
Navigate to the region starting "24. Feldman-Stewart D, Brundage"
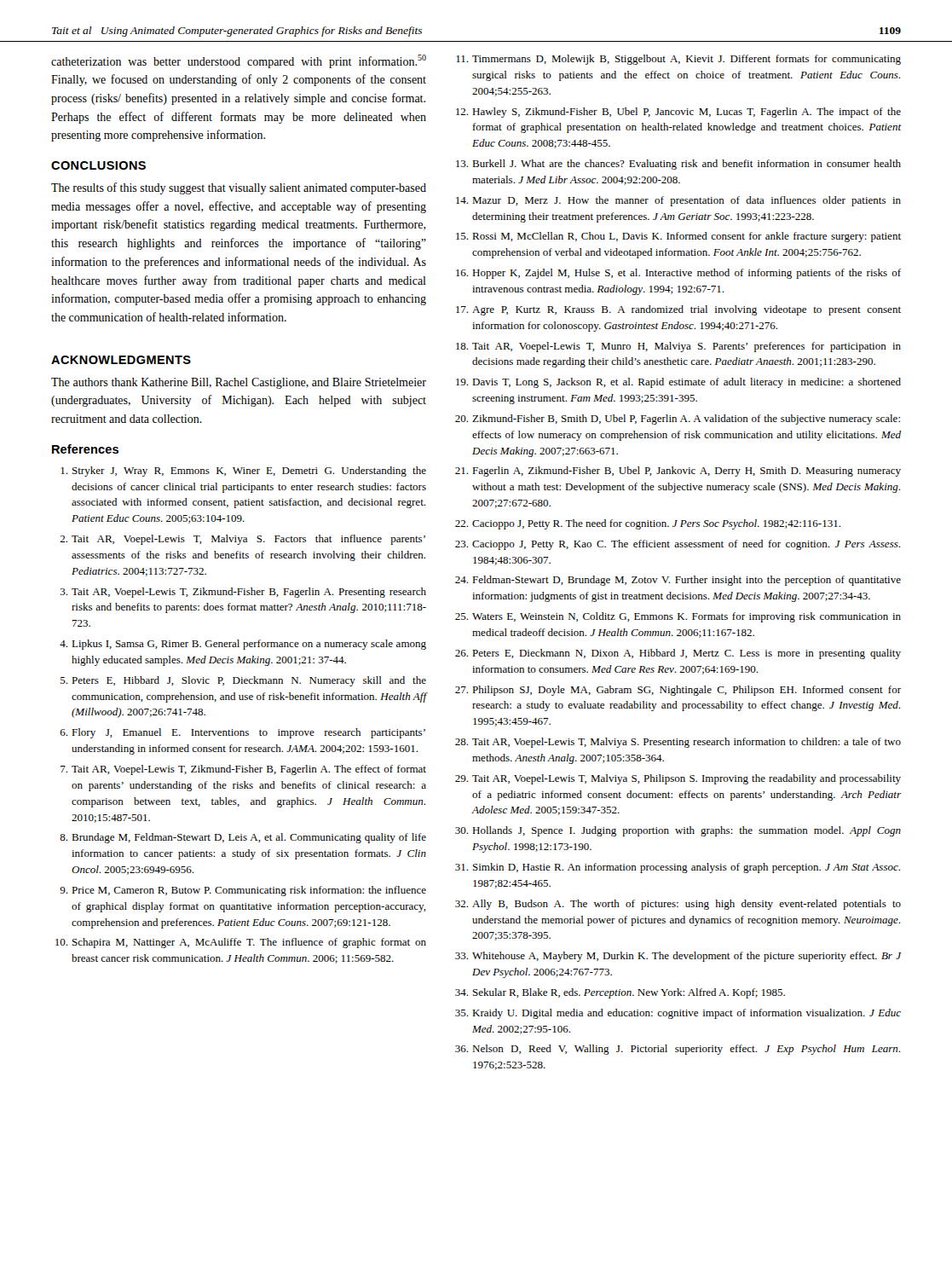[x=676, y=589]
